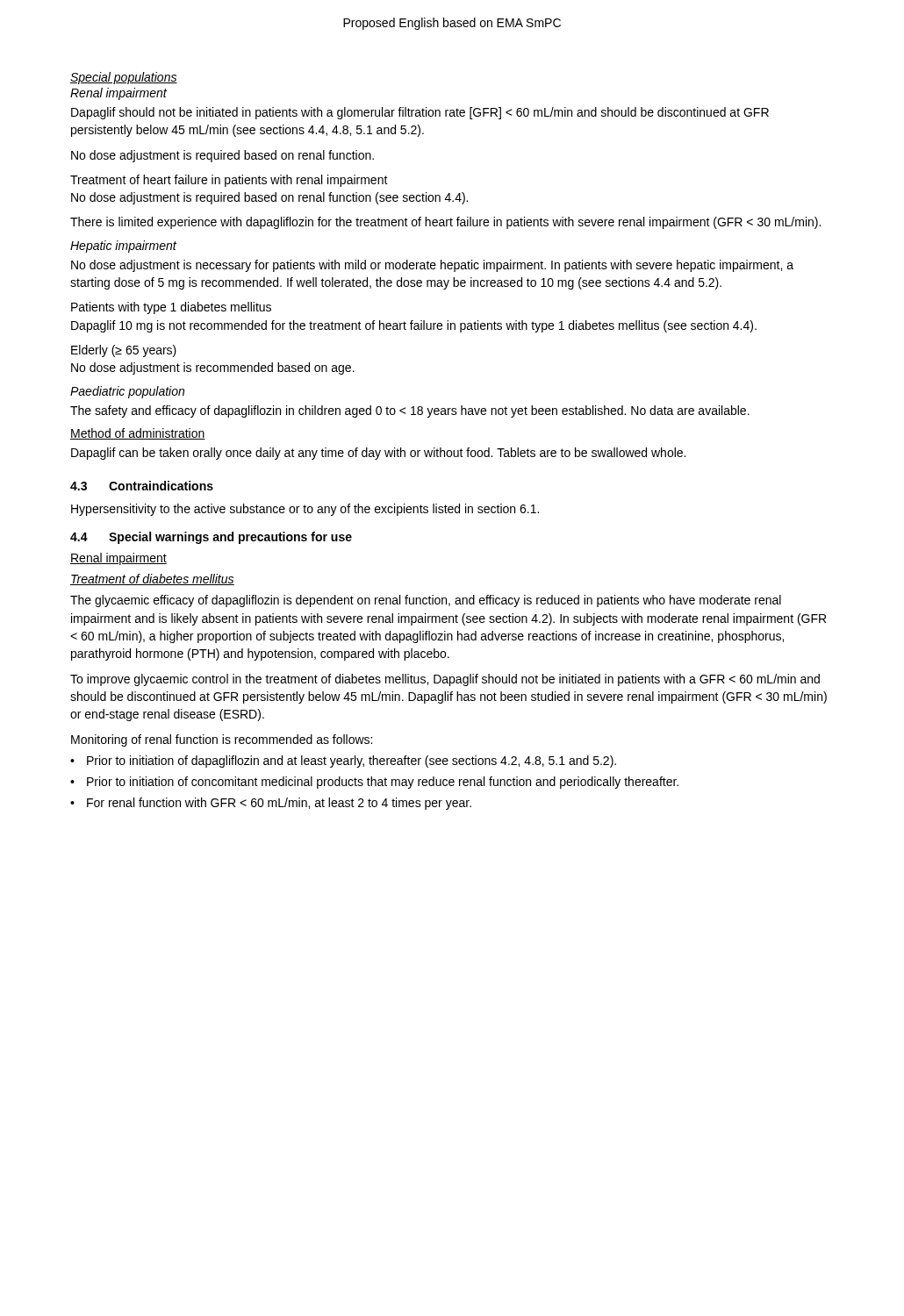Find the text block starting "Treatment of diabetes mellitus"
The image size is (904, 1316).
pyautogui.click(x=152, y=579)
